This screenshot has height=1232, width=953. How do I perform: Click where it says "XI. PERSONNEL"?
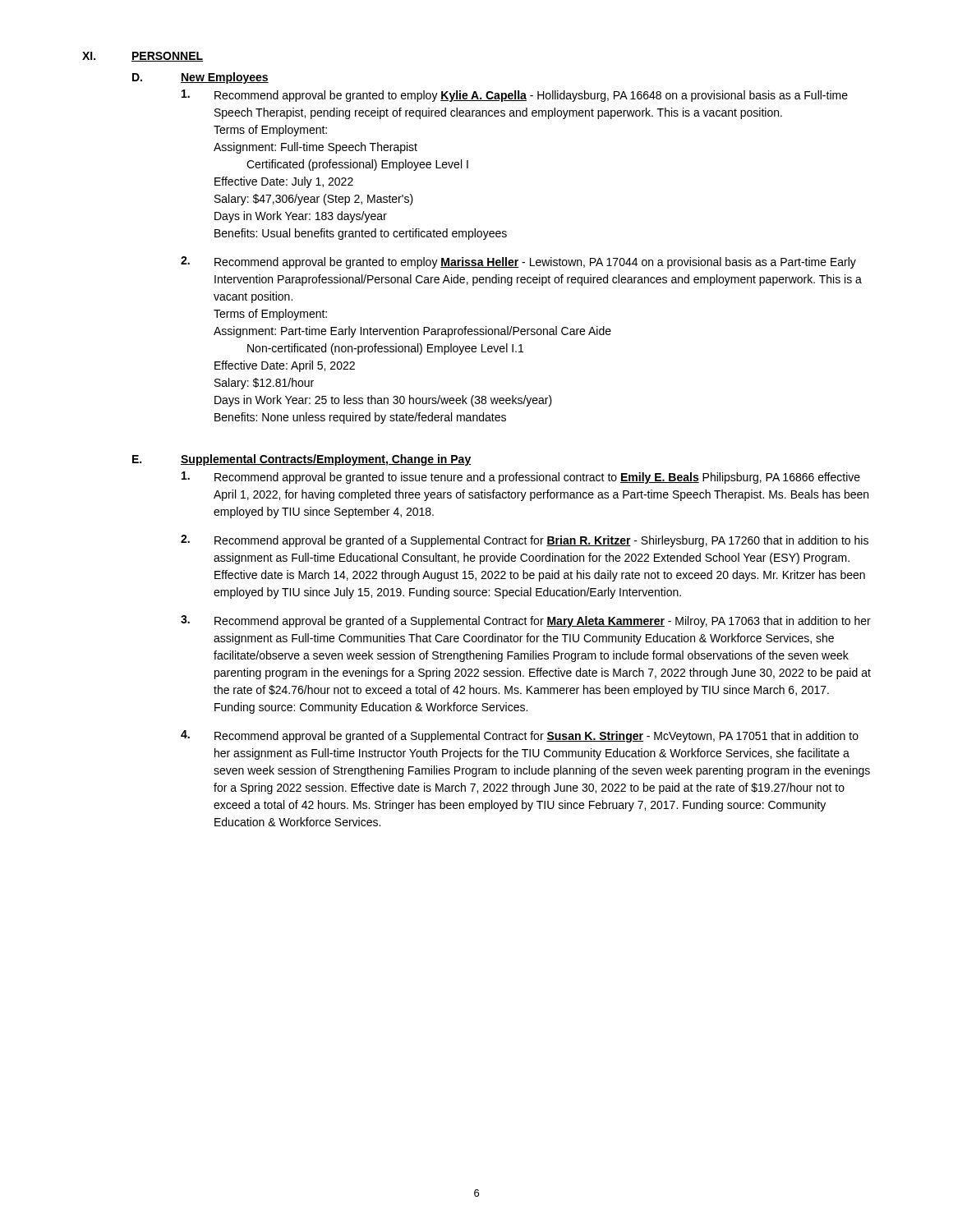tap(143, 56)
